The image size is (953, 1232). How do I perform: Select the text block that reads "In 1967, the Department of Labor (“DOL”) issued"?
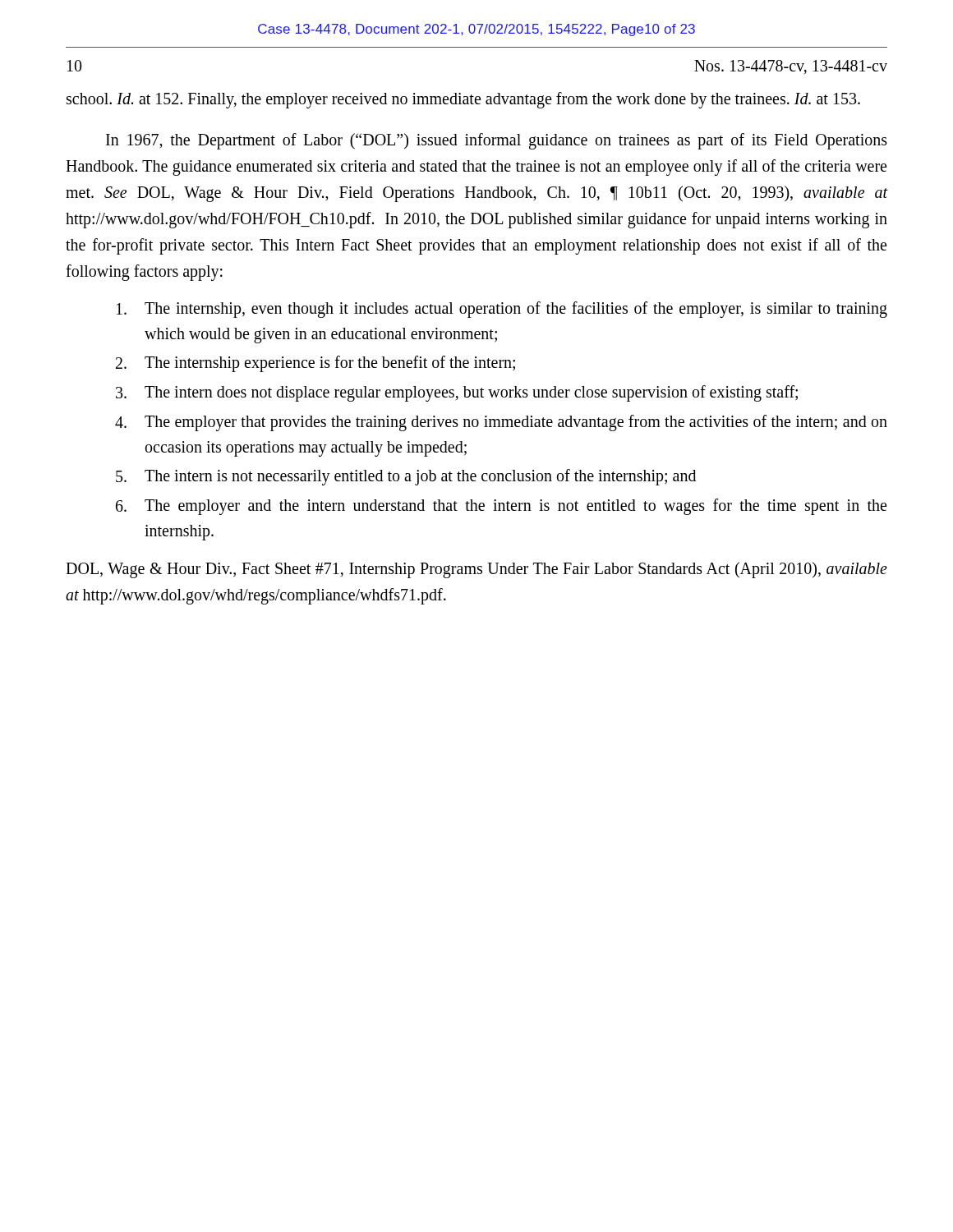coord(476,205)
